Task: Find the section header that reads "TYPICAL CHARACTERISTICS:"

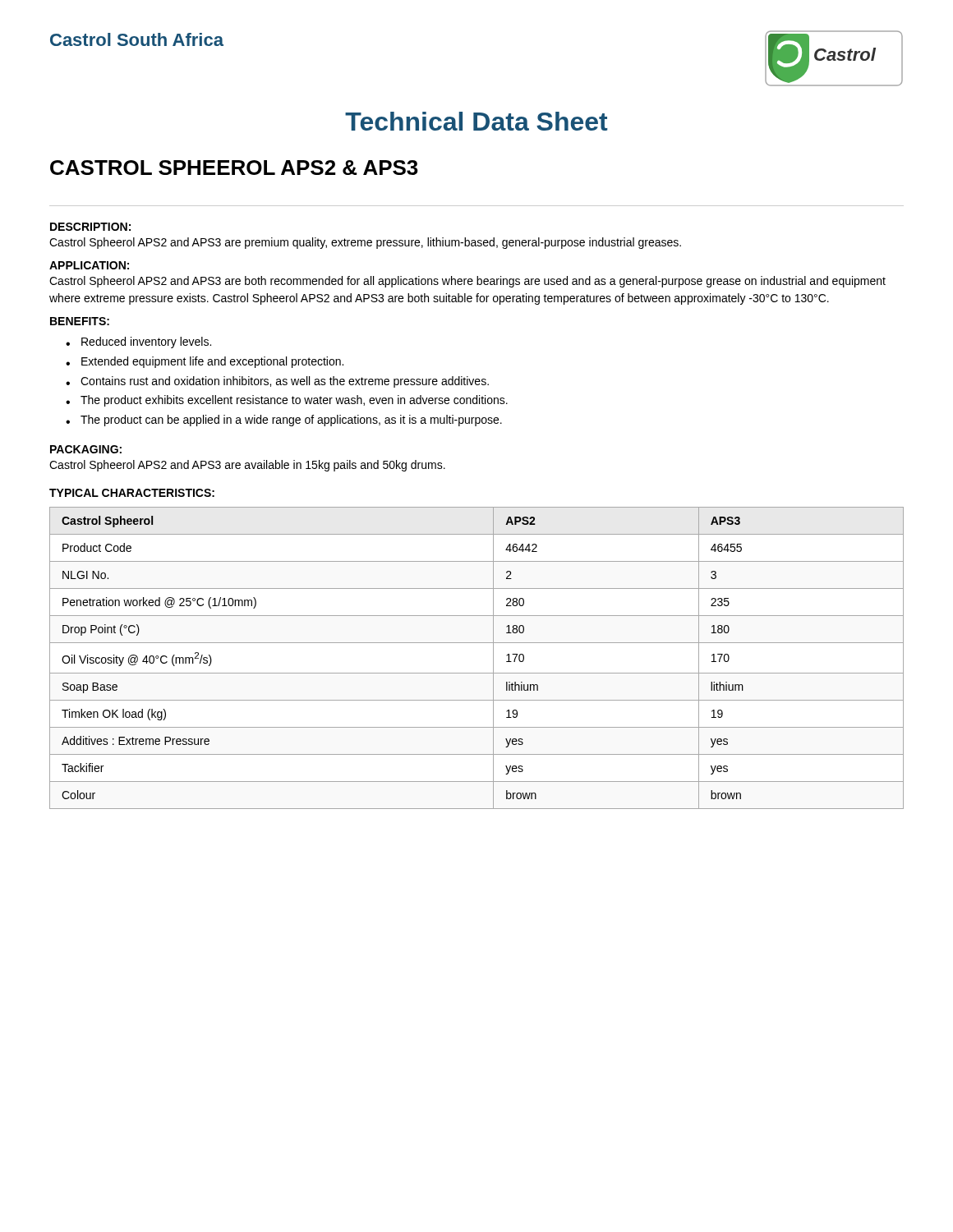Action: [132, 493]
